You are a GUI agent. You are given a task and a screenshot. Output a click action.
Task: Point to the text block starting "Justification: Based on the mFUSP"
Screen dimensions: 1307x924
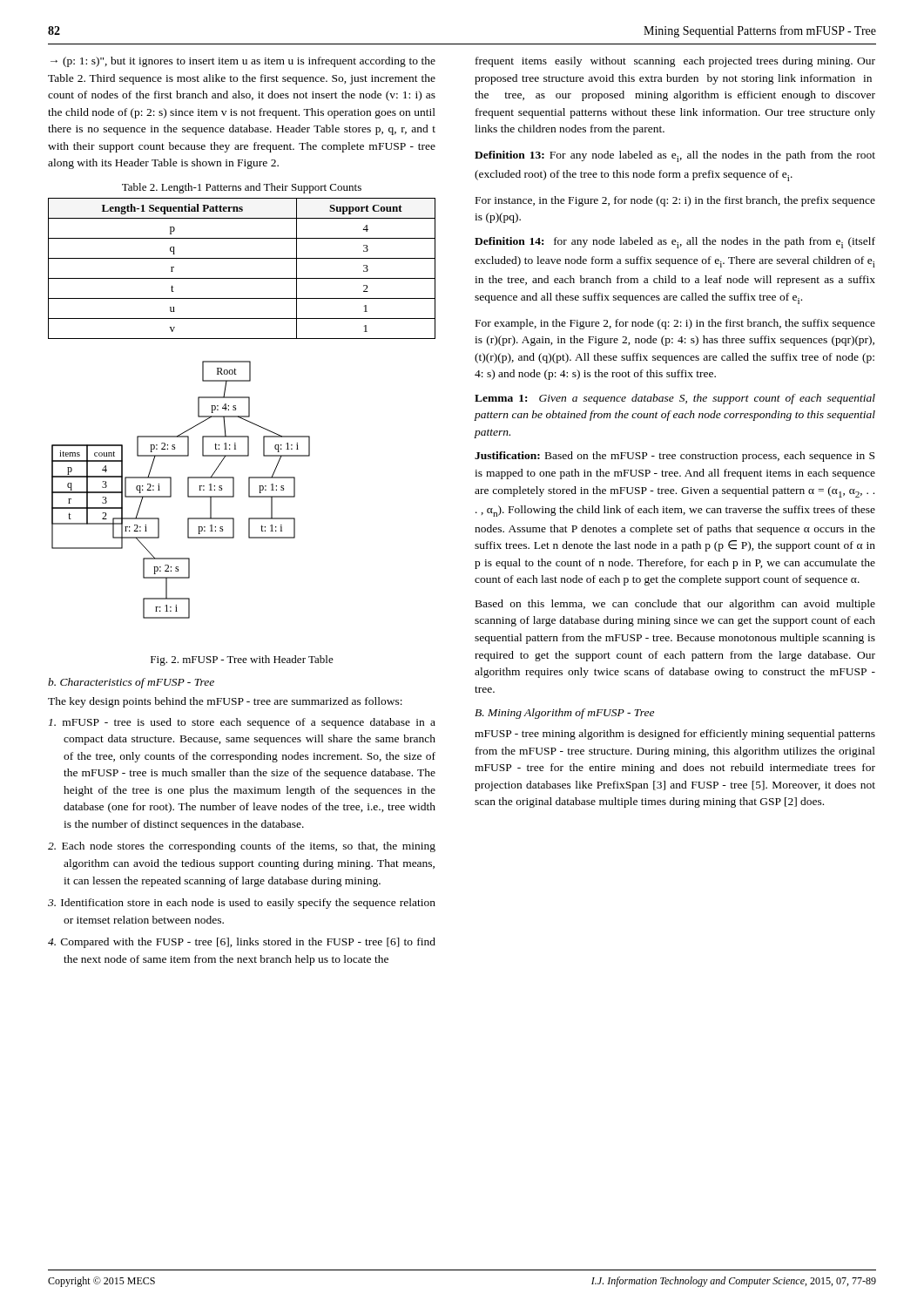coord(675,517)
